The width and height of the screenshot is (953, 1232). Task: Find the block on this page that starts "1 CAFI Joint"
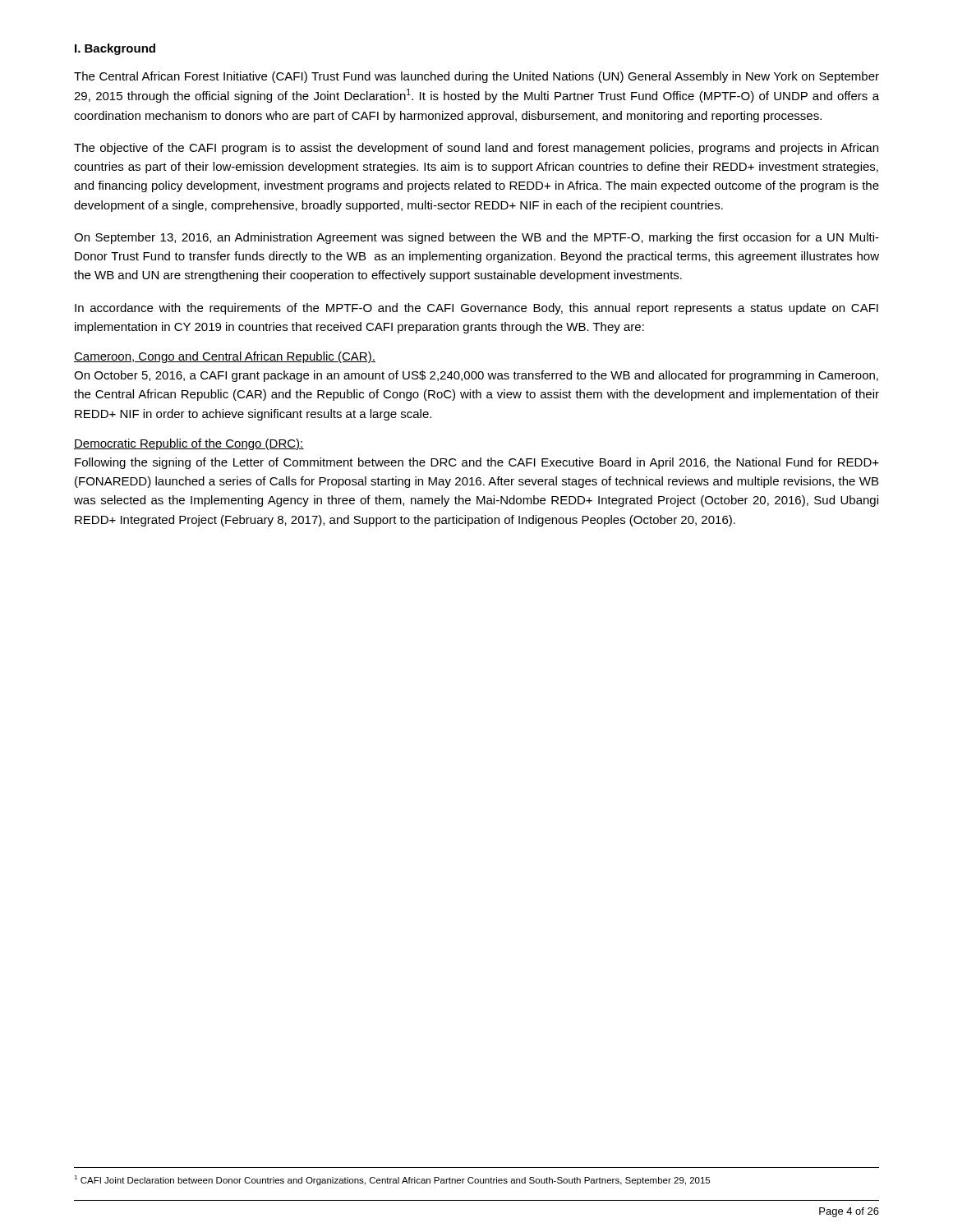pos(392,1179)
